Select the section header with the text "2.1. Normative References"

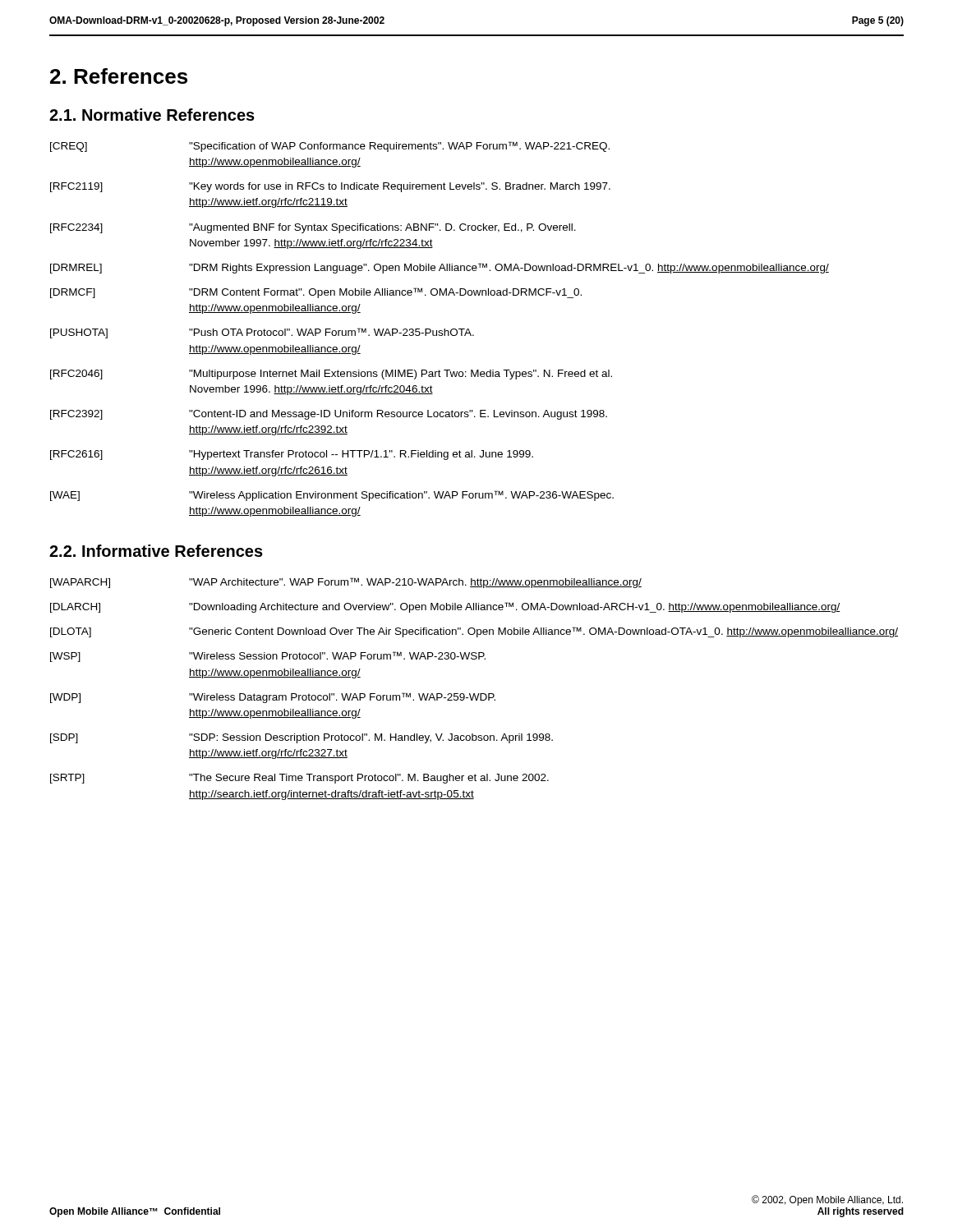(152, 115)
